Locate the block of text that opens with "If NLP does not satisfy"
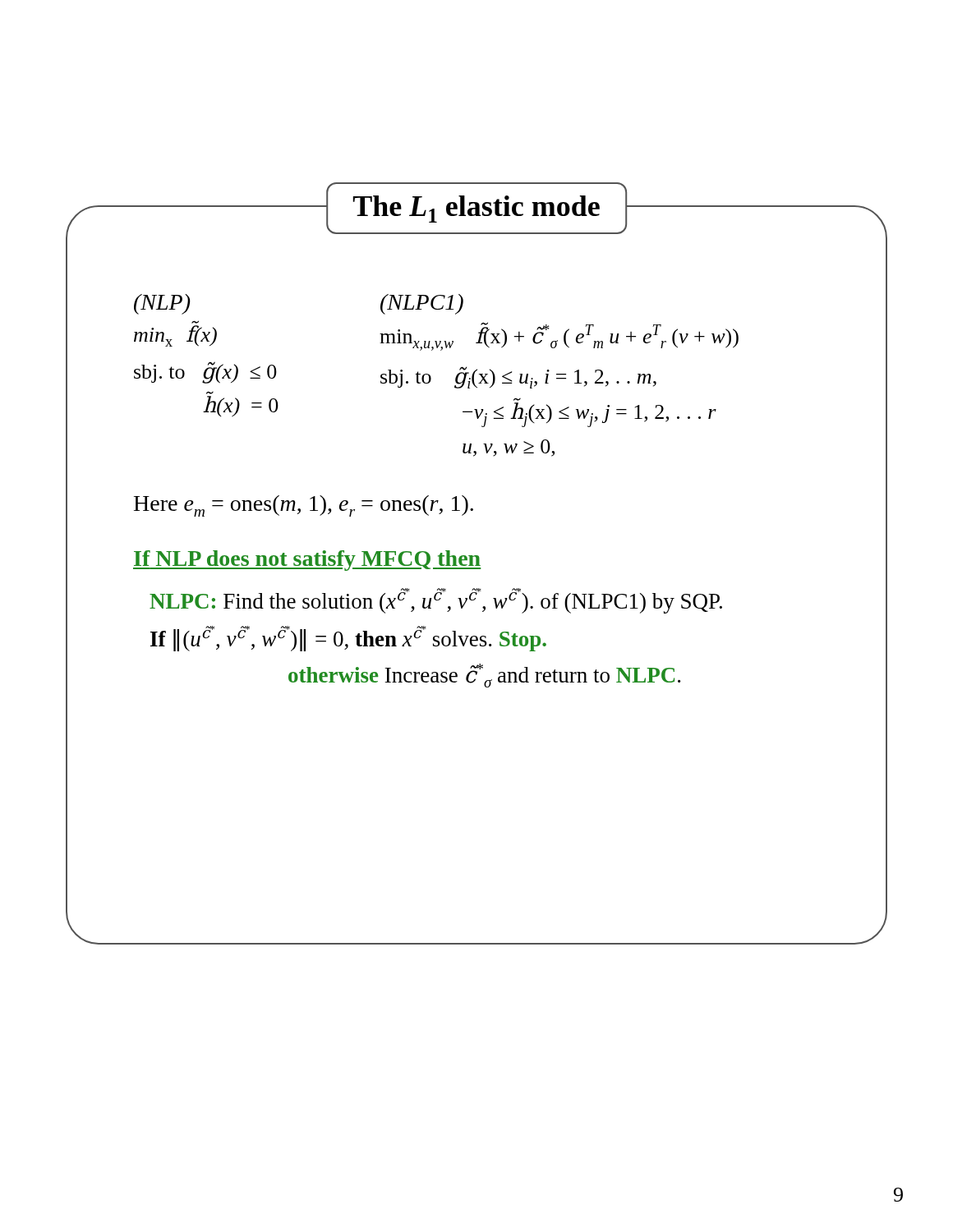 coord(476,619)
